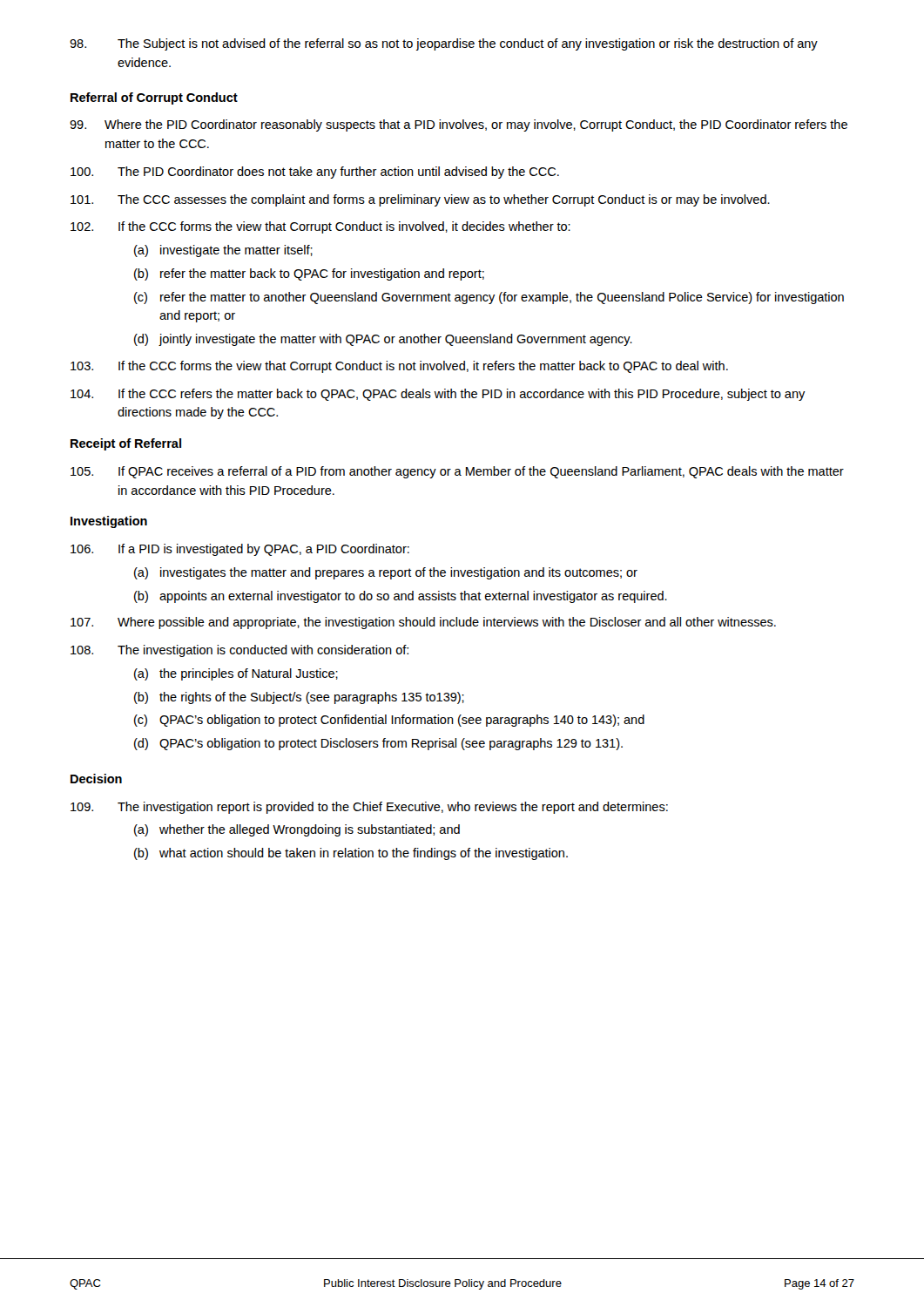Viewport: 924px width, 1307px height.
Task: Click on the list item containing "99. Where the PID Coordinator reasonably"
Action: (462, 135)
